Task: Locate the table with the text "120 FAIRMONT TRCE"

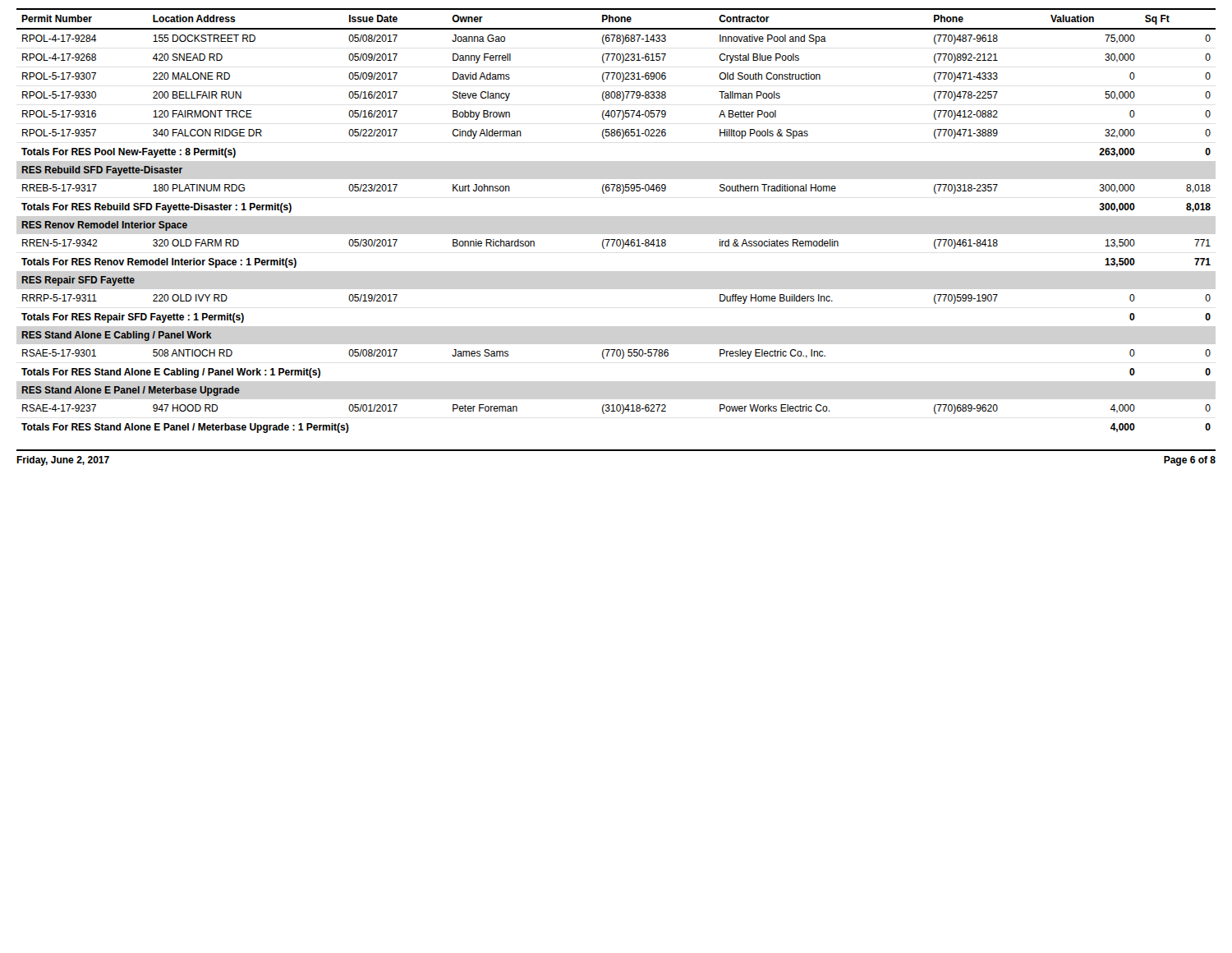Action: tap(616, 222)
